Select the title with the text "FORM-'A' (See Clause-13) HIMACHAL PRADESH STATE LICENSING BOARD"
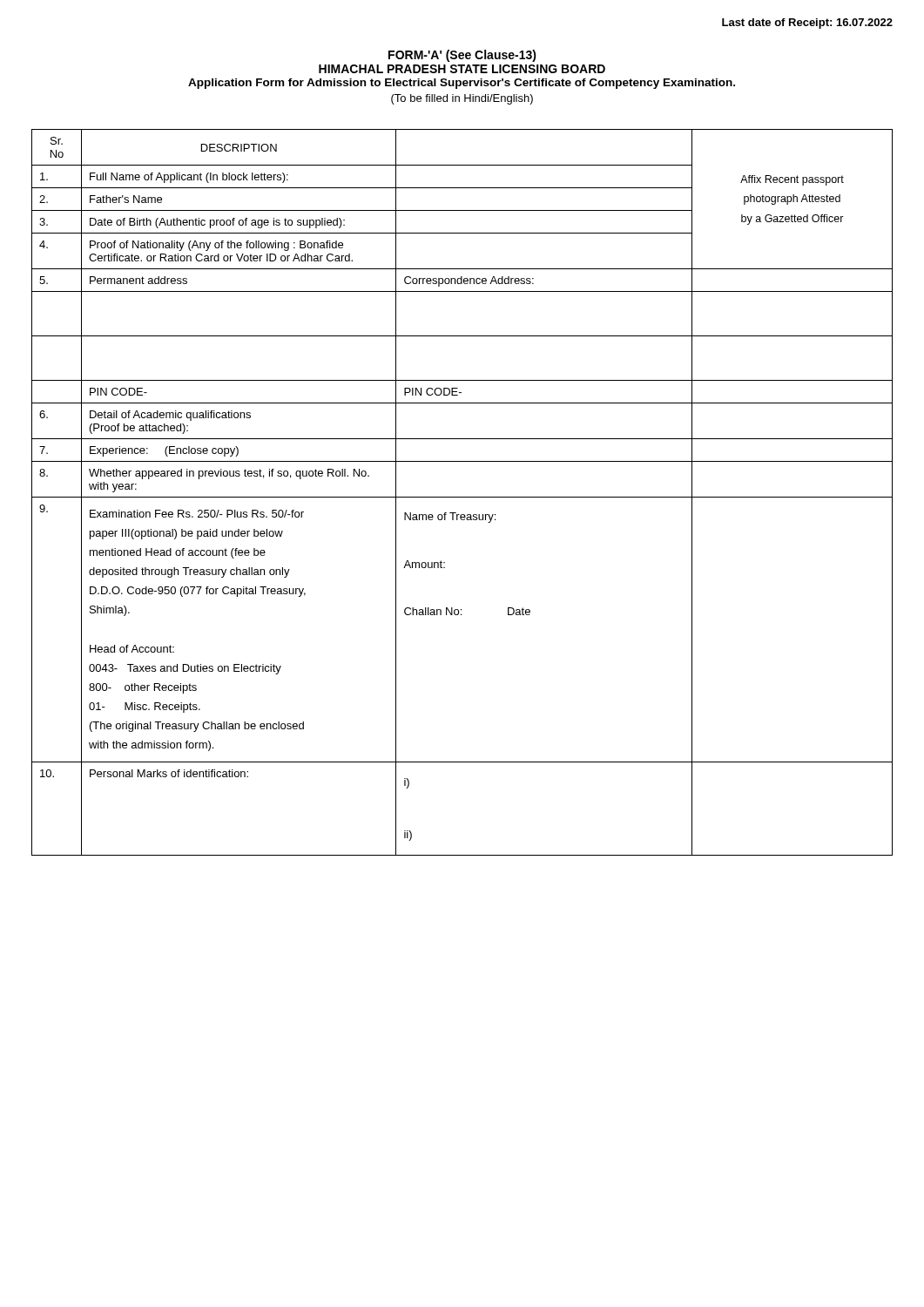The image size is (924, 1307). pyautogui.click(x=462, y=76)
